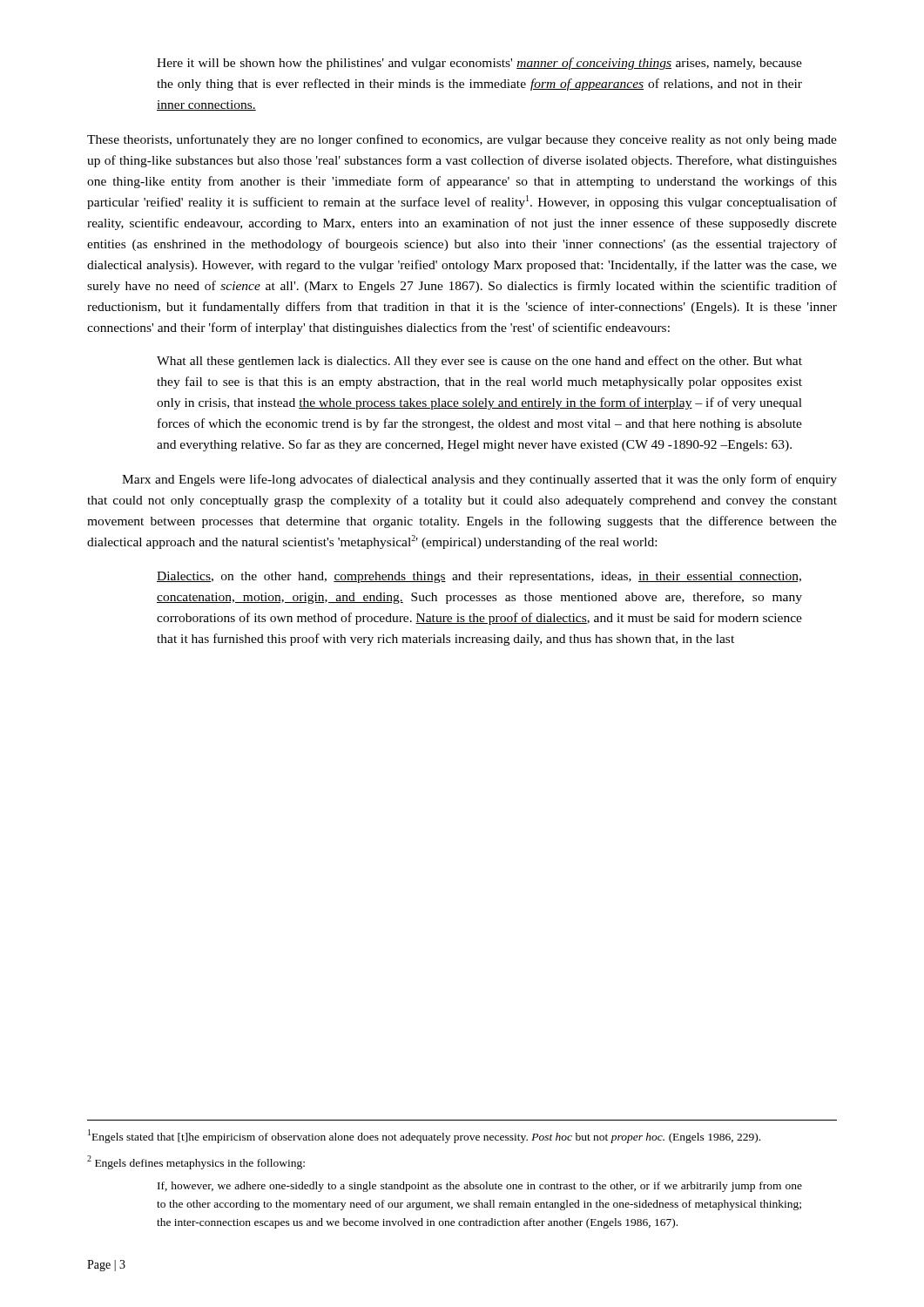Screen dimensions: 1307x924
Task: Find the text block starting "These theorists, unfortunately"
Action: [x=462, y=234]
